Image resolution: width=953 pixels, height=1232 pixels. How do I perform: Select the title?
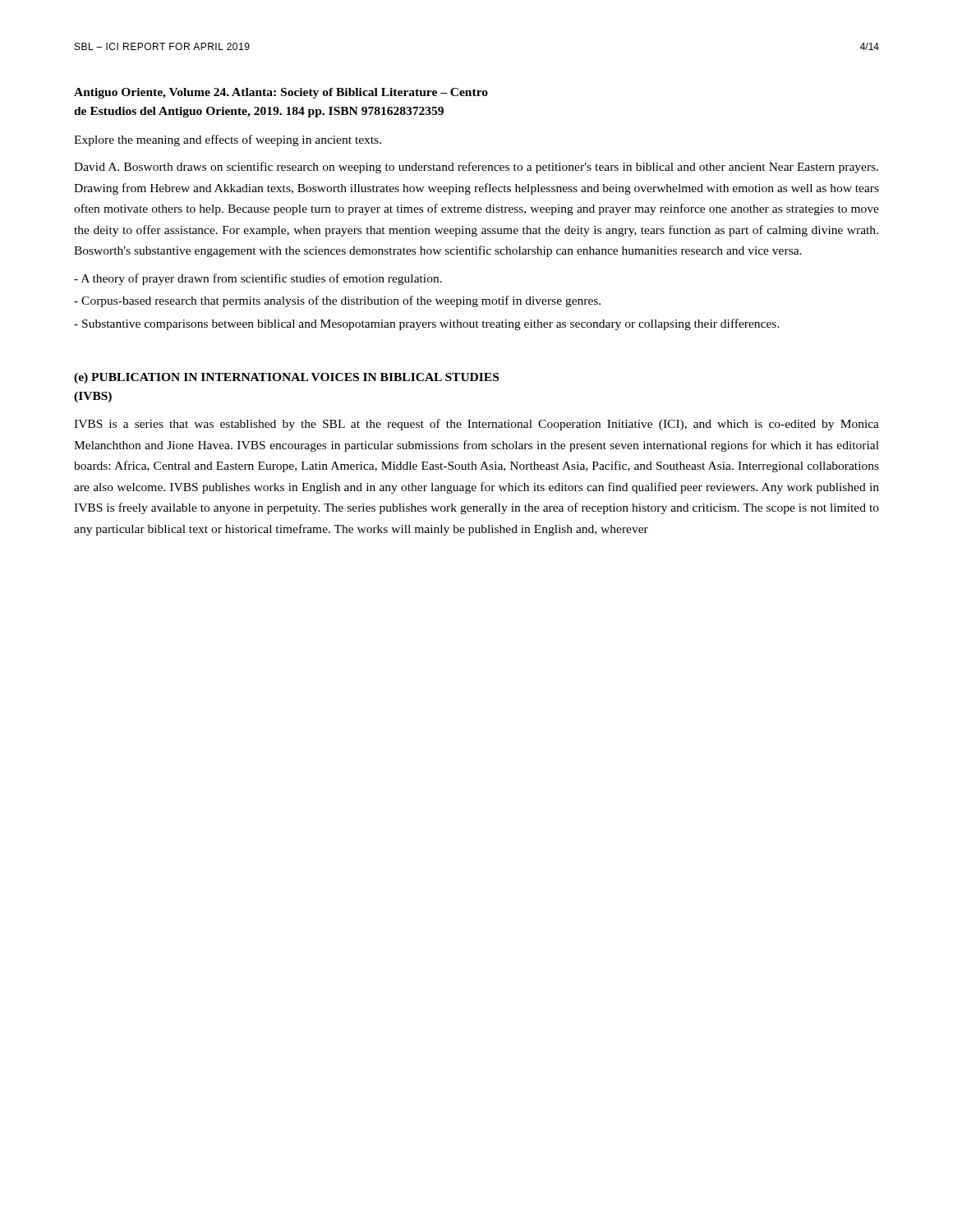[x=281, y=101]
